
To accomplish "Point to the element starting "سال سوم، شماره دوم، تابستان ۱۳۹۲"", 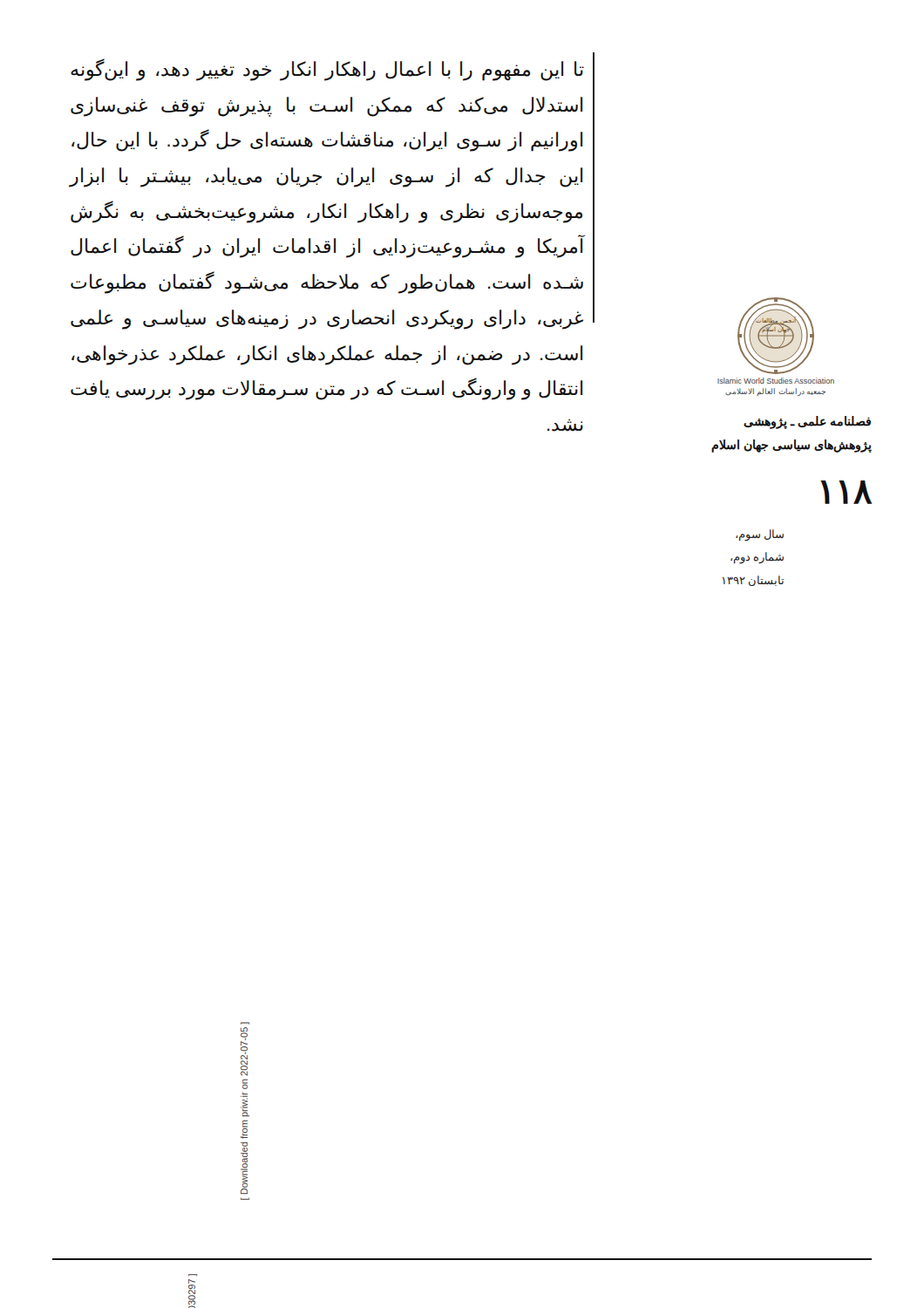I will point(753,557).
